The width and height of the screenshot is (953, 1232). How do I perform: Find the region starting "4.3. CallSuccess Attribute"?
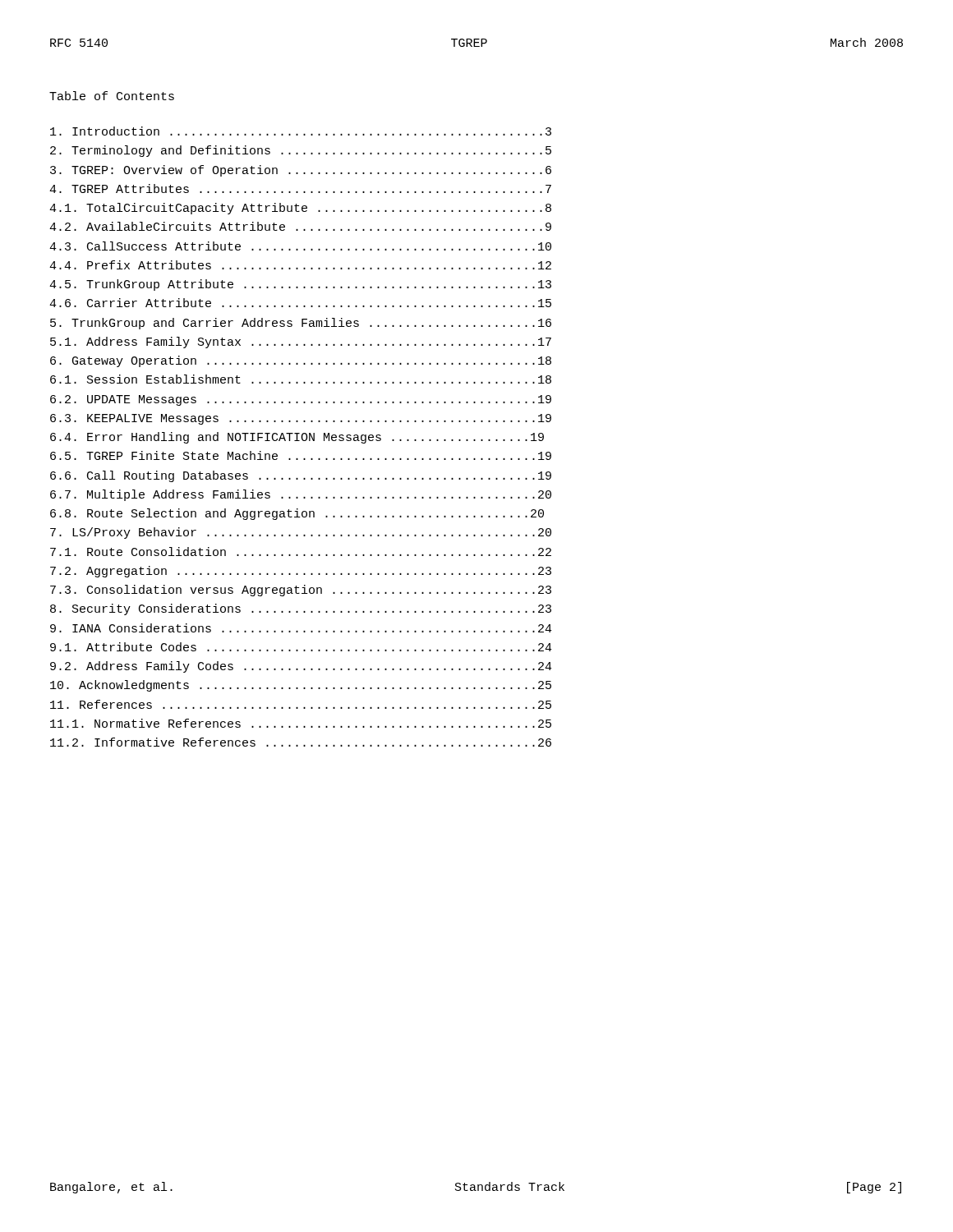click(301, 247)
